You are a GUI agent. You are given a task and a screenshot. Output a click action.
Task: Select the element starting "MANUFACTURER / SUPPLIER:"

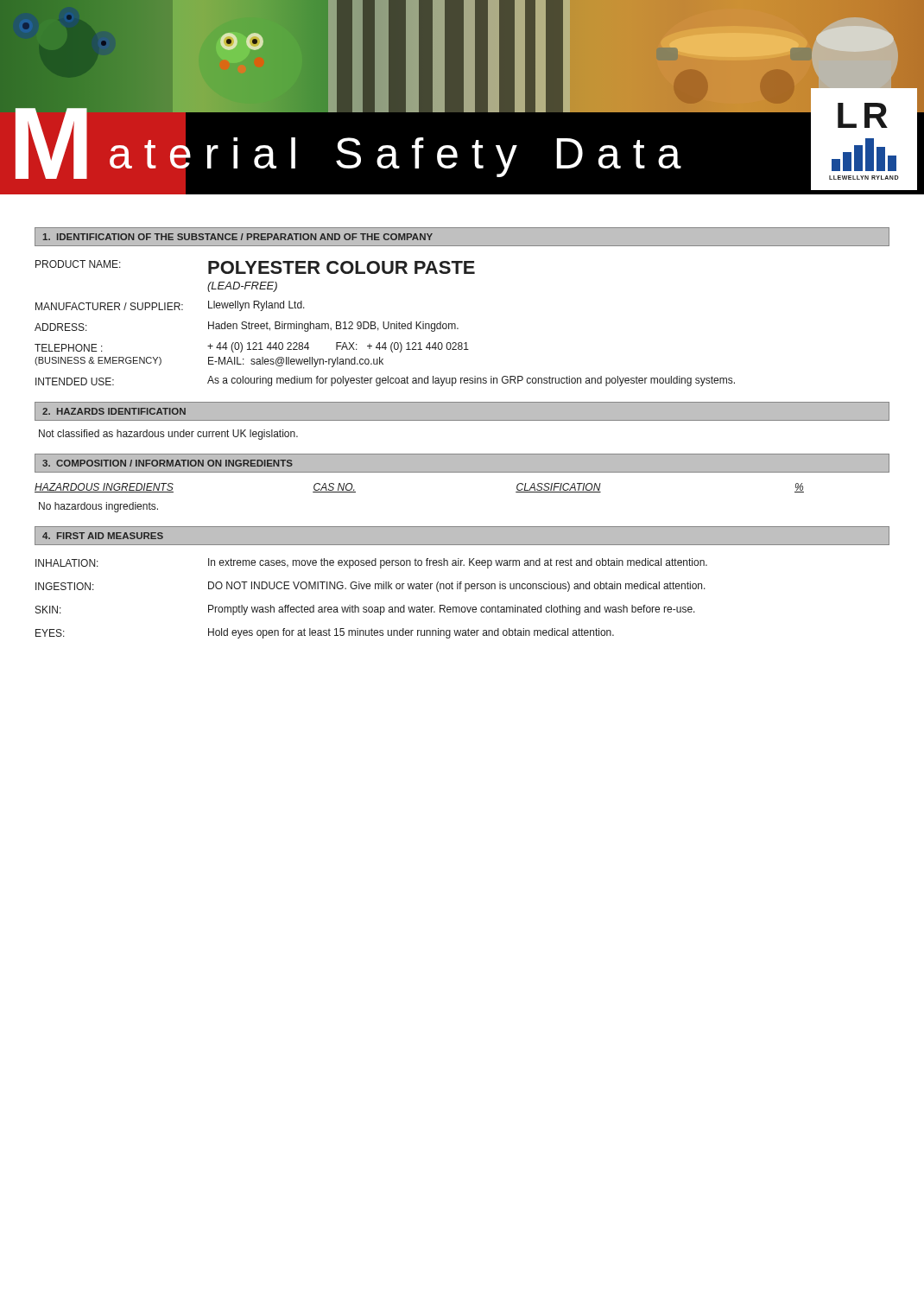point(170,306)
